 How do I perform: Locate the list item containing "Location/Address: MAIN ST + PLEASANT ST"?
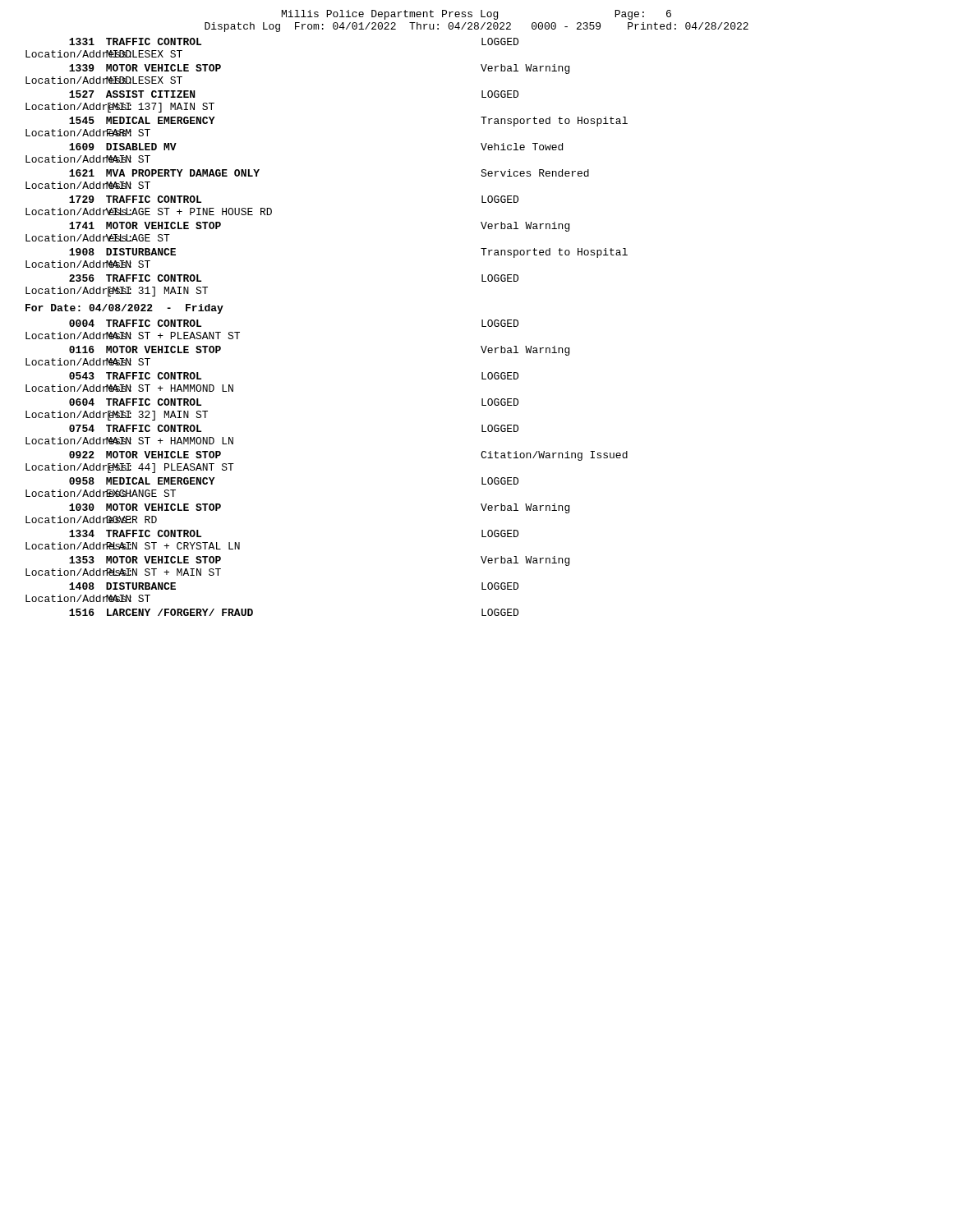pyautogui.click(x=476, y=336)
